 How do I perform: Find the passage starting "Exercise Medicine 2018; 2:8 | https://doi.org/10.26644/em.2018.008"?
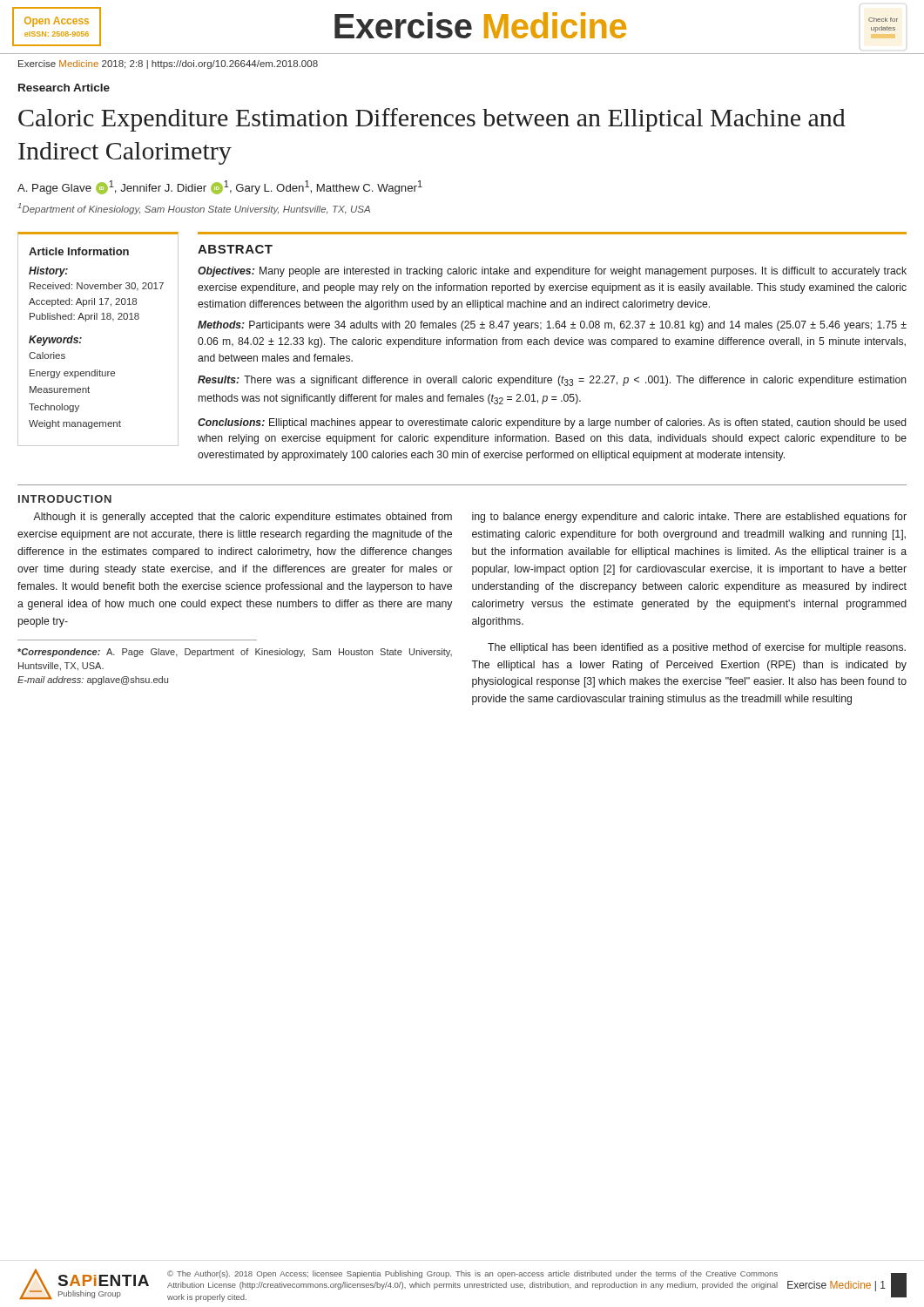coord(168,64)
